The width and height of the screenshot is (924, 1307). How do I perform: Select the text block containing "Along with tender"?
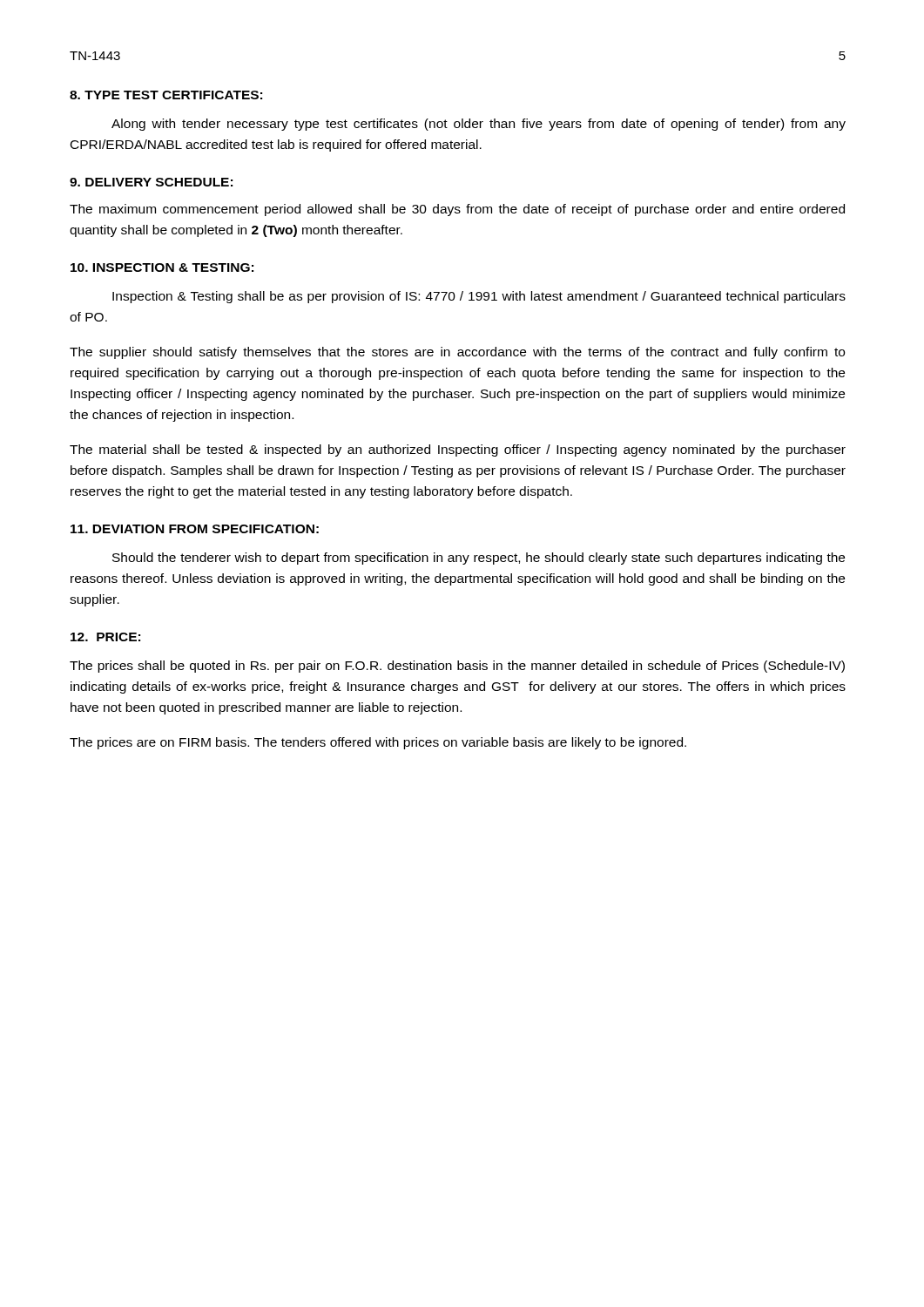click(458, 134)
